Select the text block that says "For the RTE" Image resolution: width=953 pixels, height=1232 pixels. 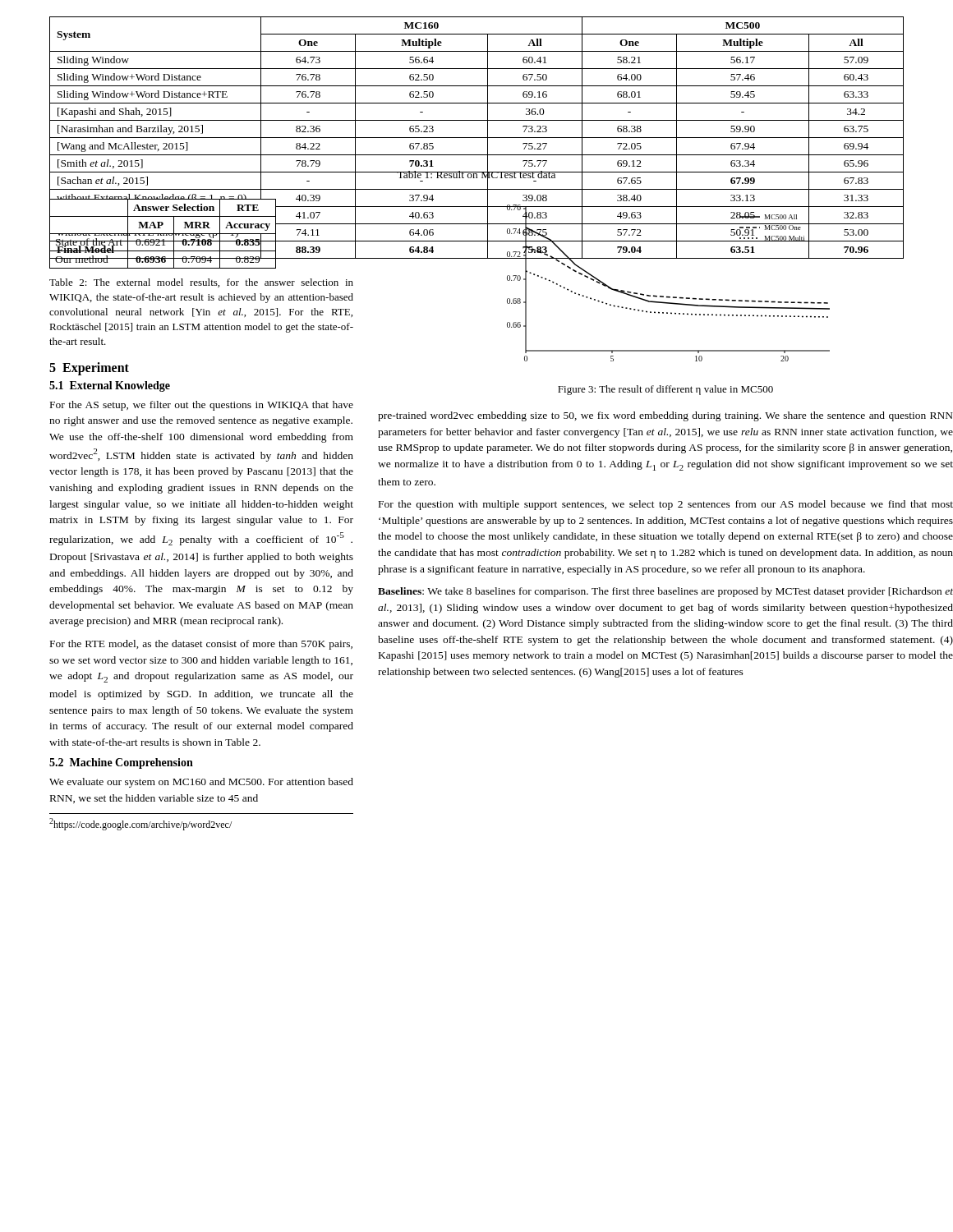[x=201, y=693]
